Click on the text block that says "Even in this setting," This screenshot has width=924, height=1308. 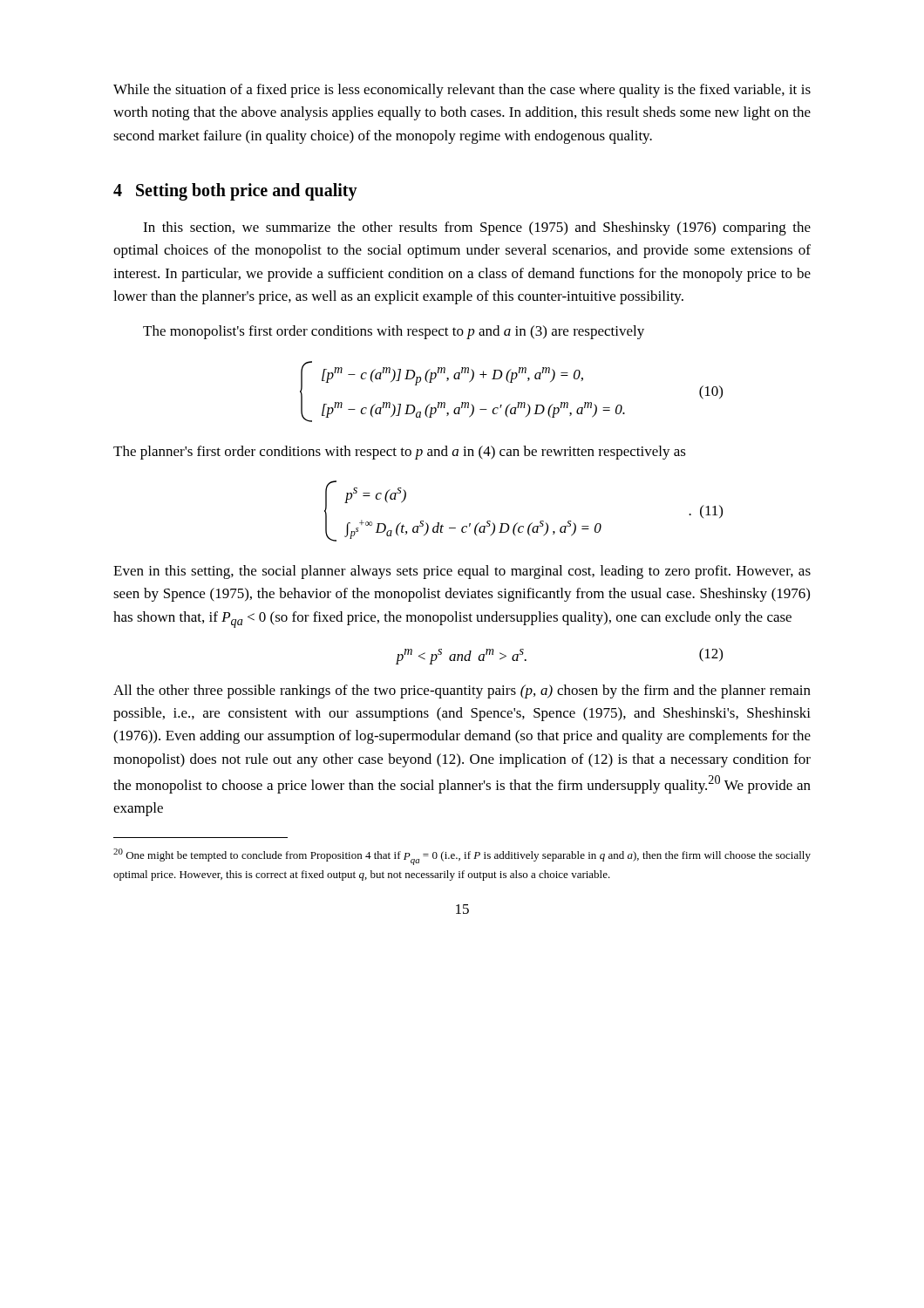tap(462, 595)
